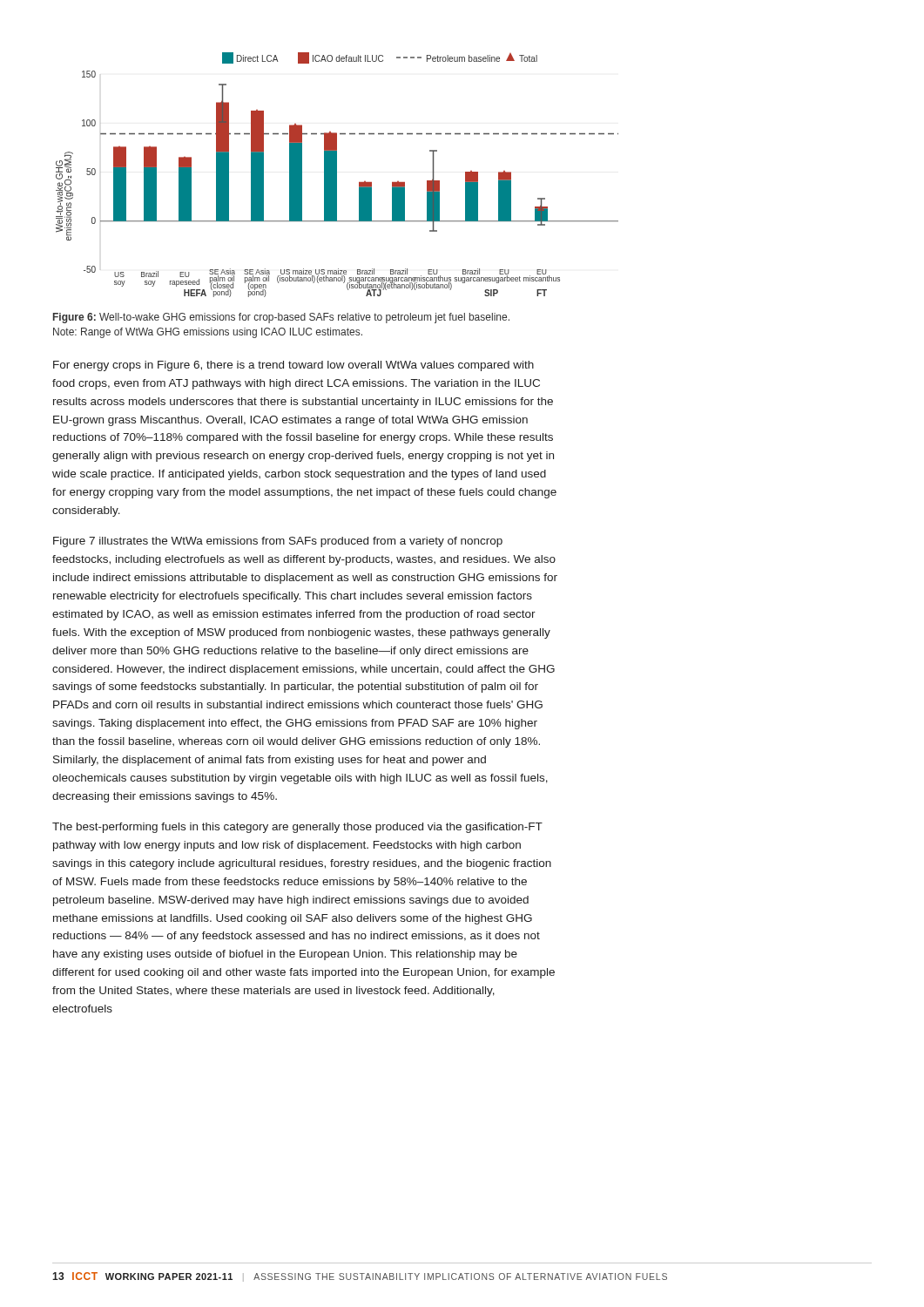This screenshot has width=924, height=1307.
Task: Navigate to the element starting "The best-performing fuels in this category"
Action: (304, 918)
